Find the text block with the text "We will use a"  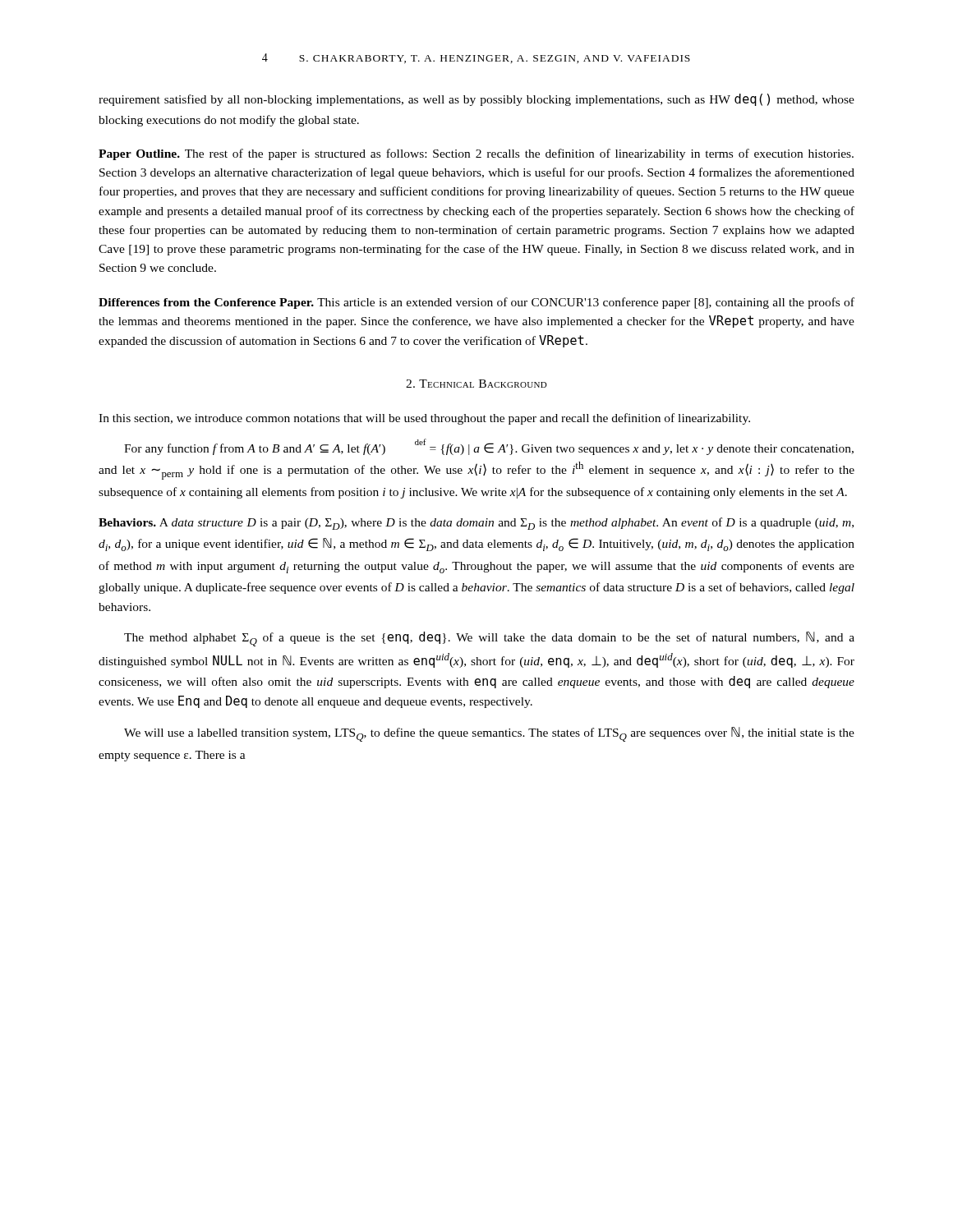pos(476,743)
